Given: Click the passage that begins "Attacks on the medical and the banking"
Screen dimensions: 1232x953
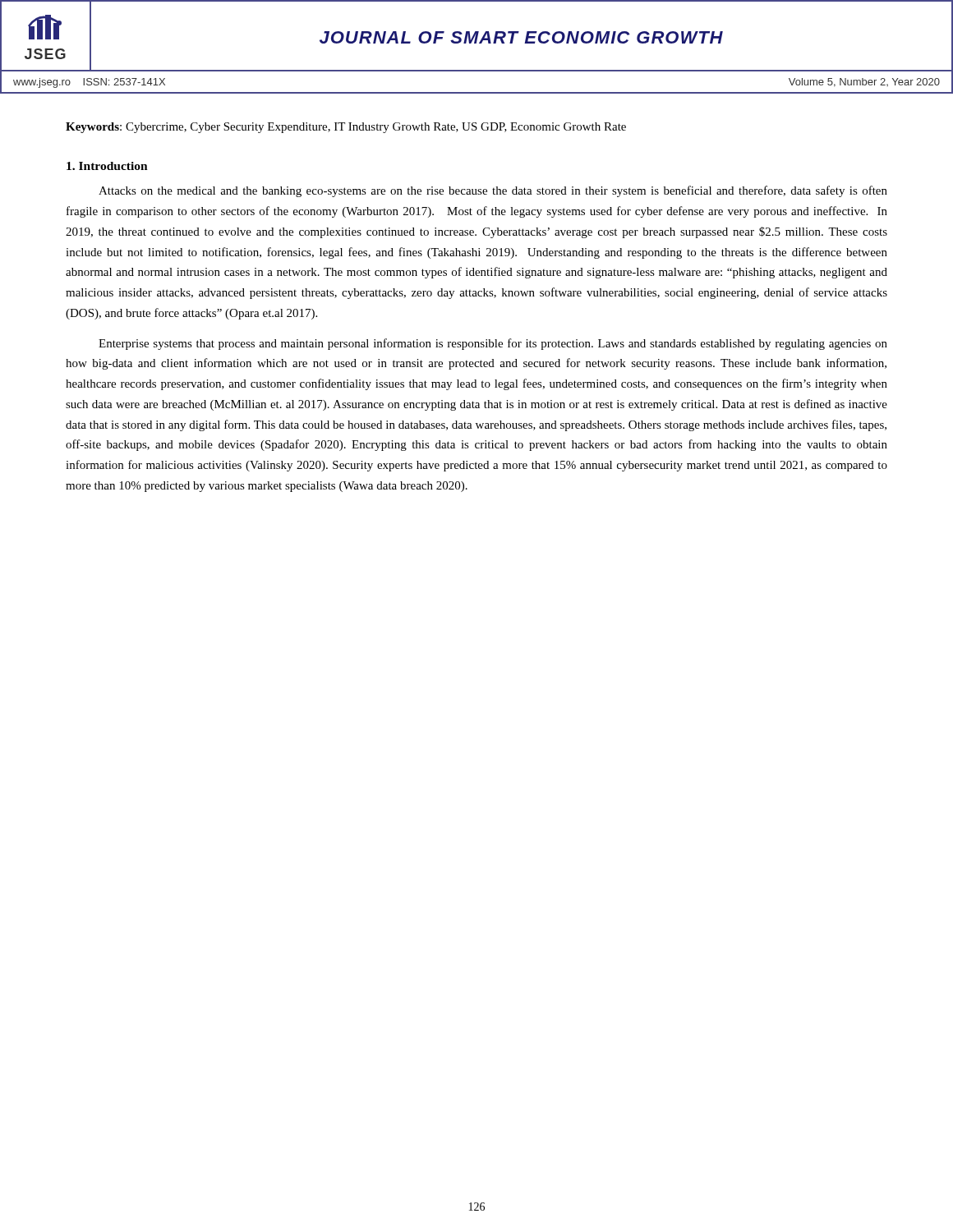Looking at the screenshot, I should point(476,338).
